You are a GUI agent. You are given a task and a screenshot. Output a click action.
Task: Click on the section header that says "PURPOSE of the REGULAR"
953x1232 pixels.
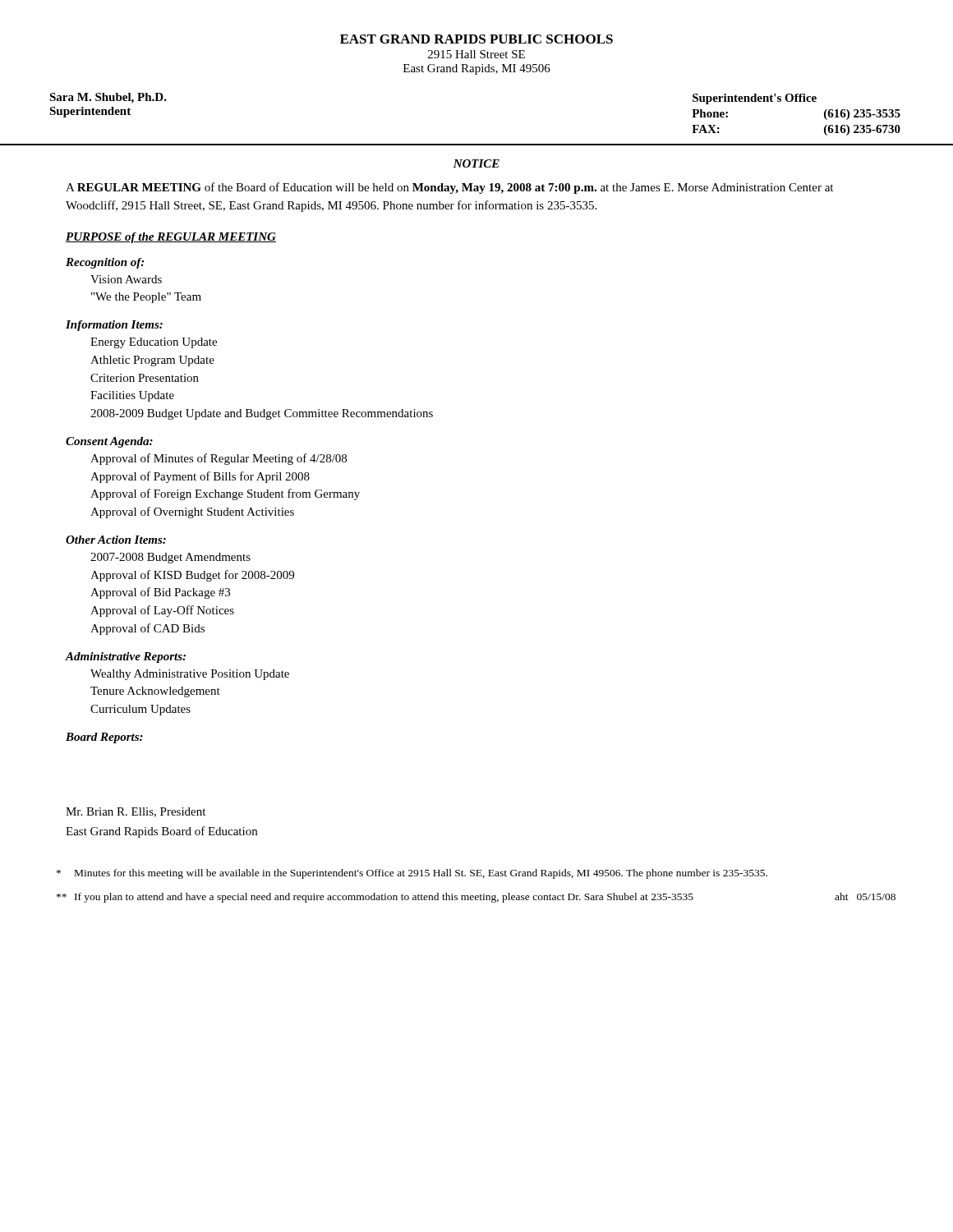point(171,236)
